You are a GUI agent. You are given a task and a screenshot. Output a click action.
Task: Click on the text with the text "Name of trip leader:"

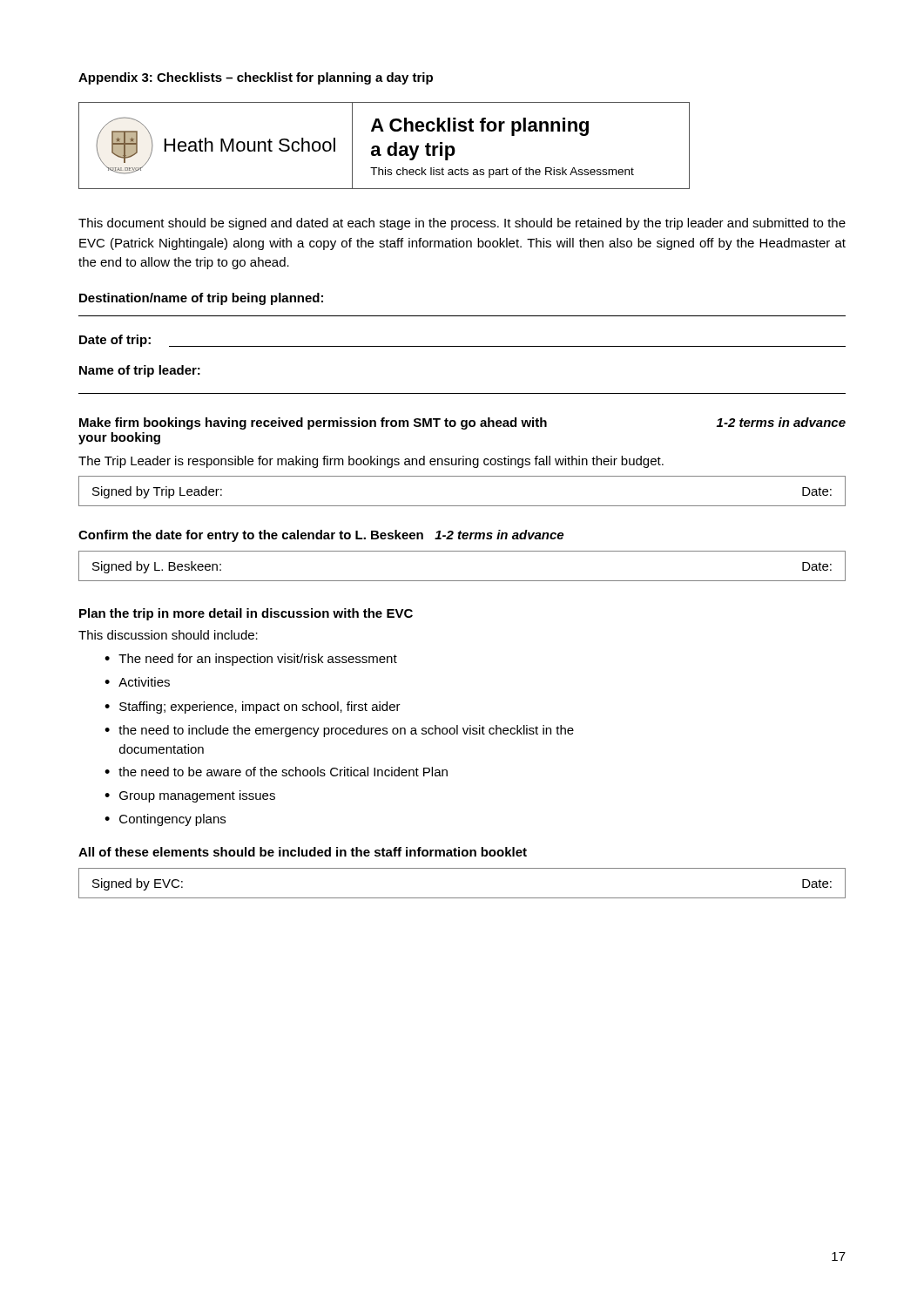(140, 371)
